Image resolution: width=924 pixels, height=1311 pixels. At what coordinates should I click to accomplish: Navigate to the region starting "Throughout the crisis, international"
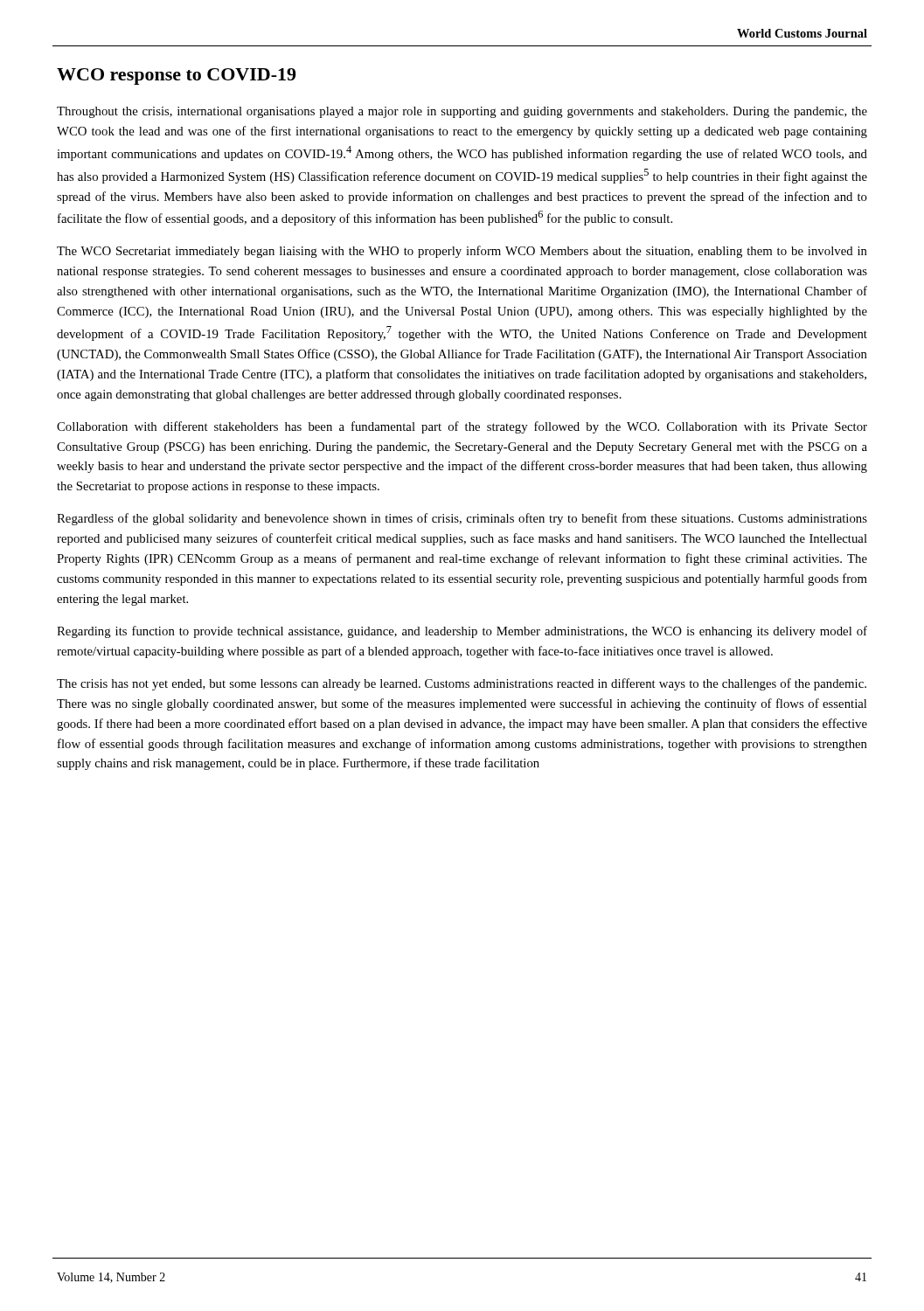[x=462, y=165]
